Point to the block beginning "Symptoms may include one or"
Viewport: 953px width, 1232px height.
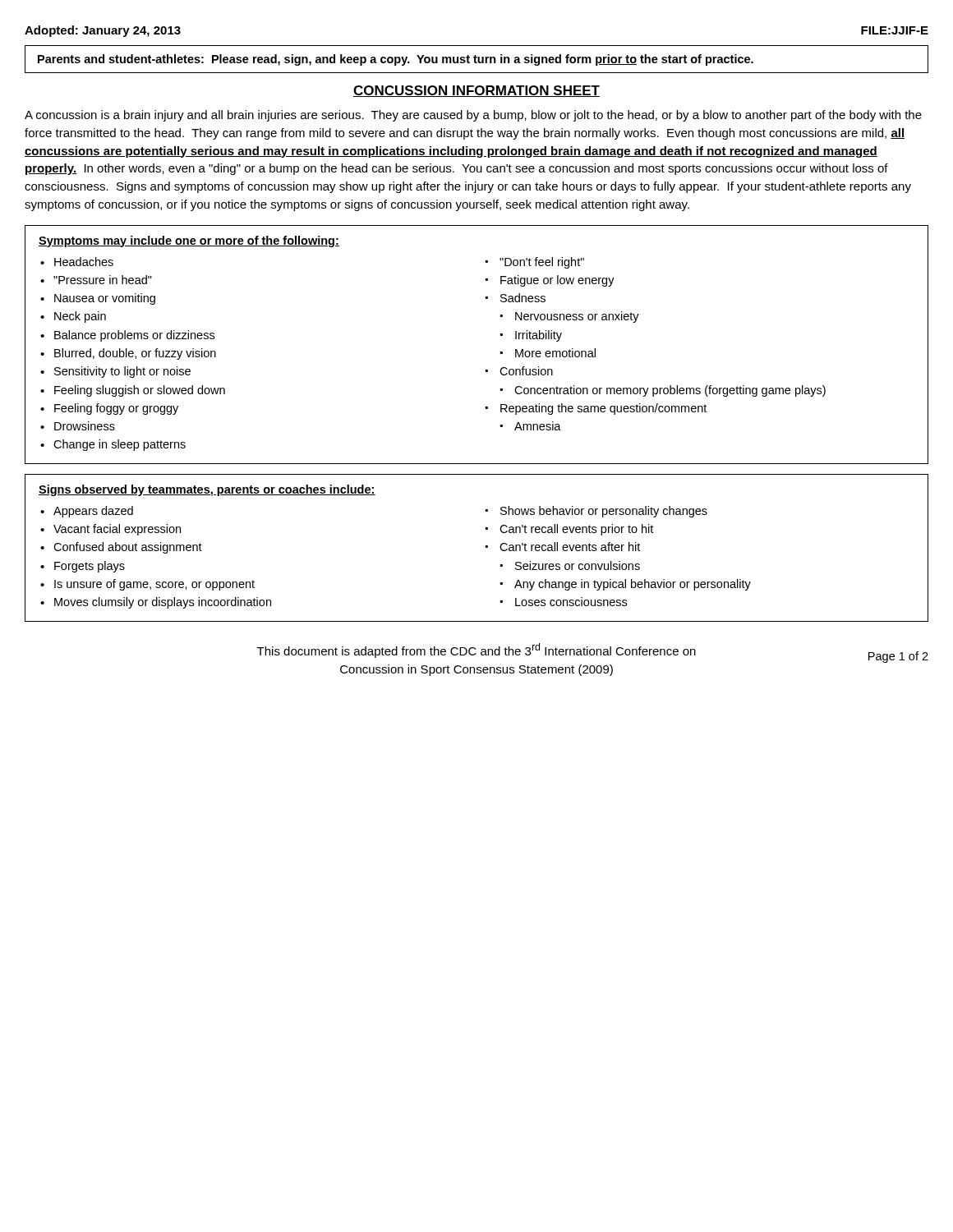[189, 241]
